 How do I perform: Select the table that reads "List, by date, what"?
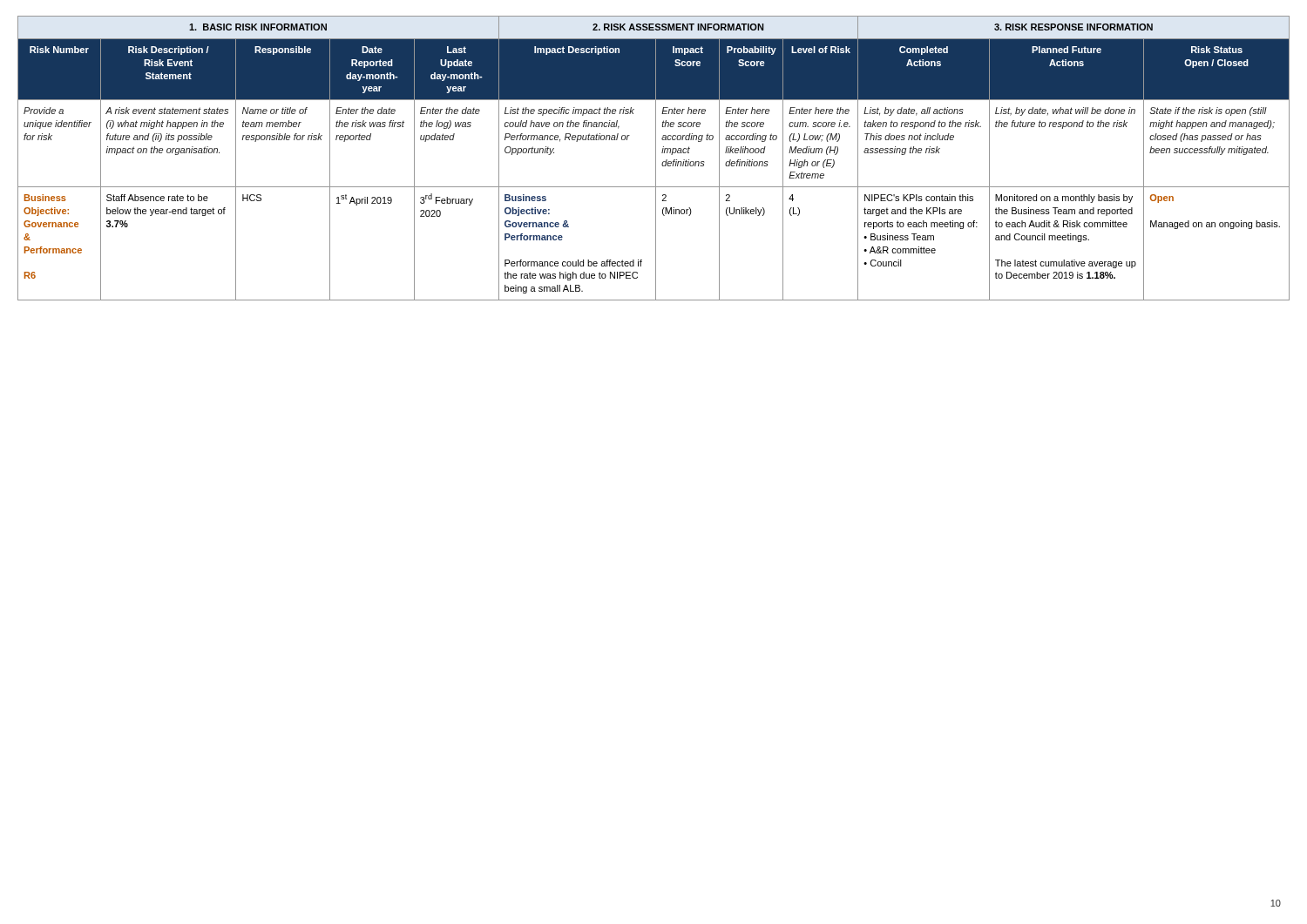pyautogui.click(x=654, y=158)
